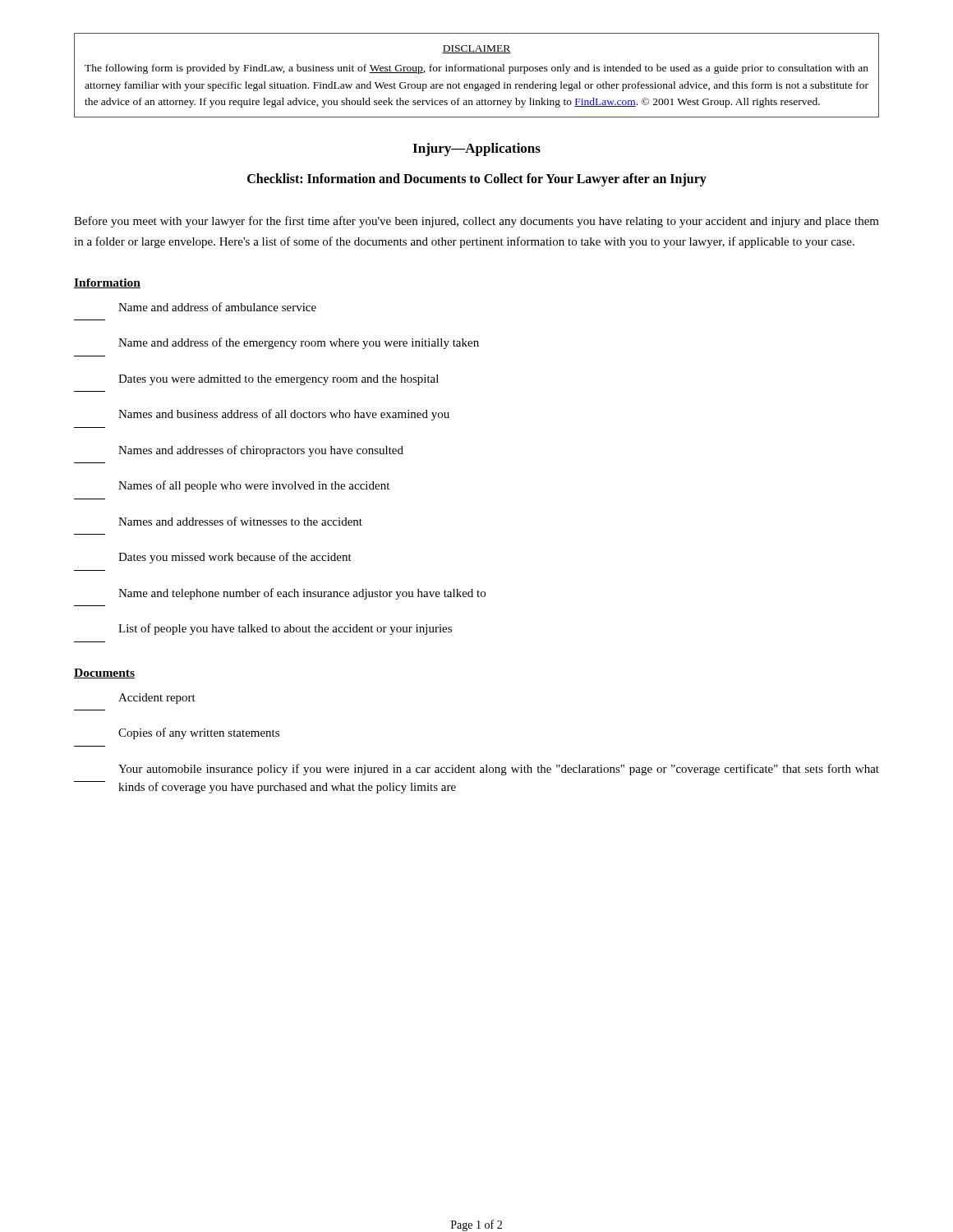The height and width of the screenshot is (1232, 953).
Task: Click the title
Action: (x=476, y=148)
